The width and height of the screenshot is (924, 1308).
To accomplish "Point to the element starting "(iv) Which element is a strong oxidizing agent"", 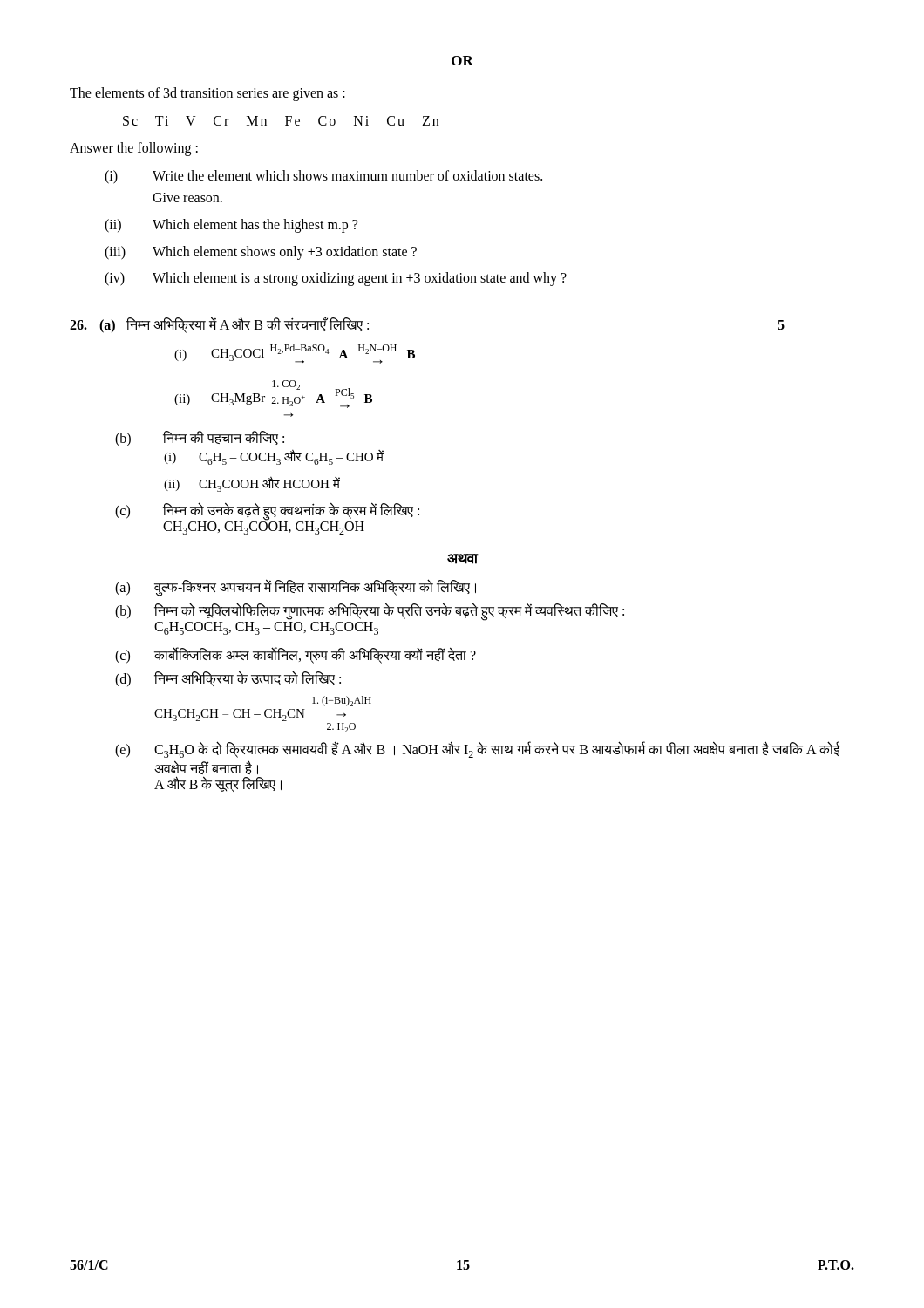I will tap(479, 278).
